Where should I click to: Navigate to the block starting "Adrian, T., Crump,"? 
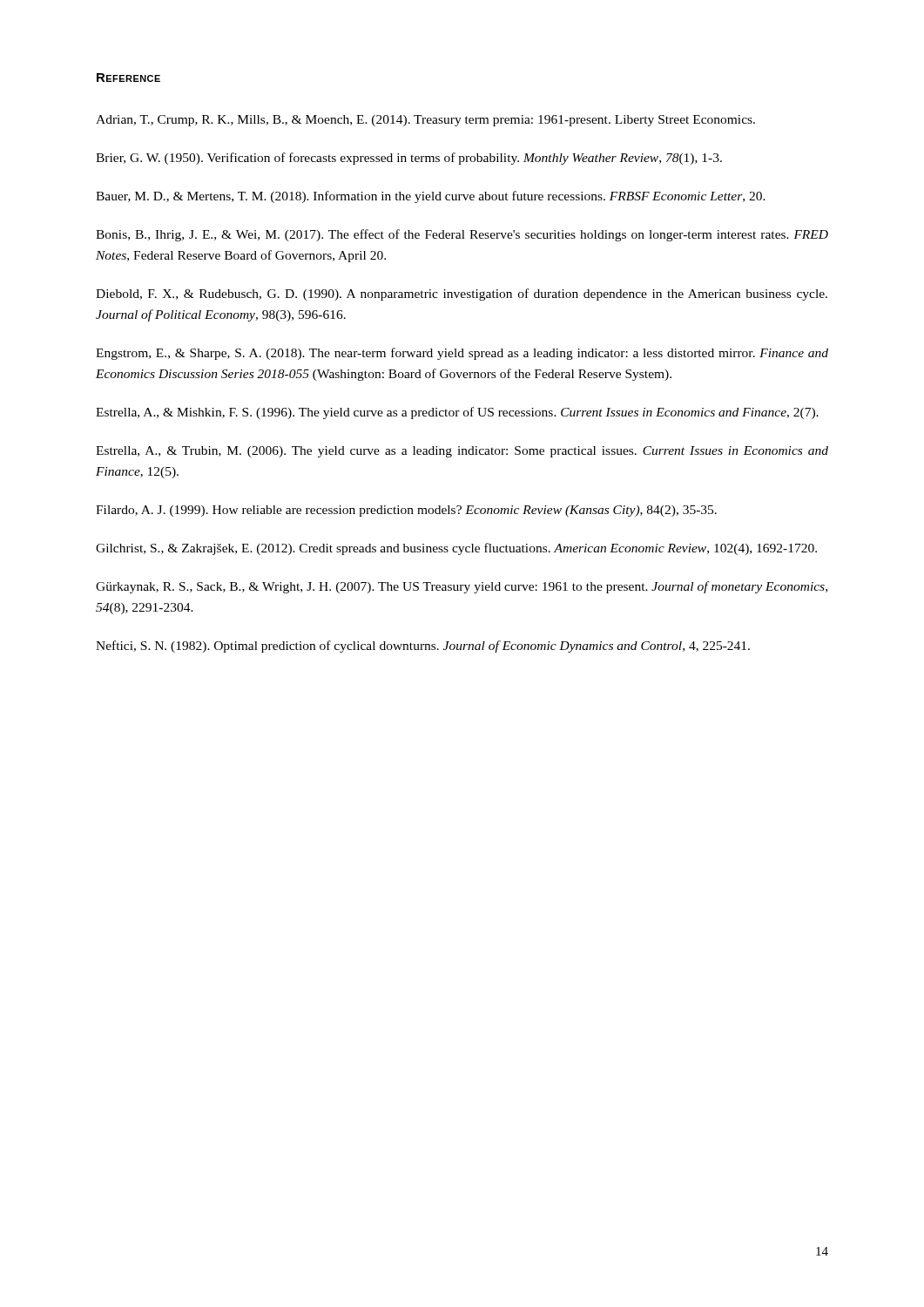tap(426, 119)
